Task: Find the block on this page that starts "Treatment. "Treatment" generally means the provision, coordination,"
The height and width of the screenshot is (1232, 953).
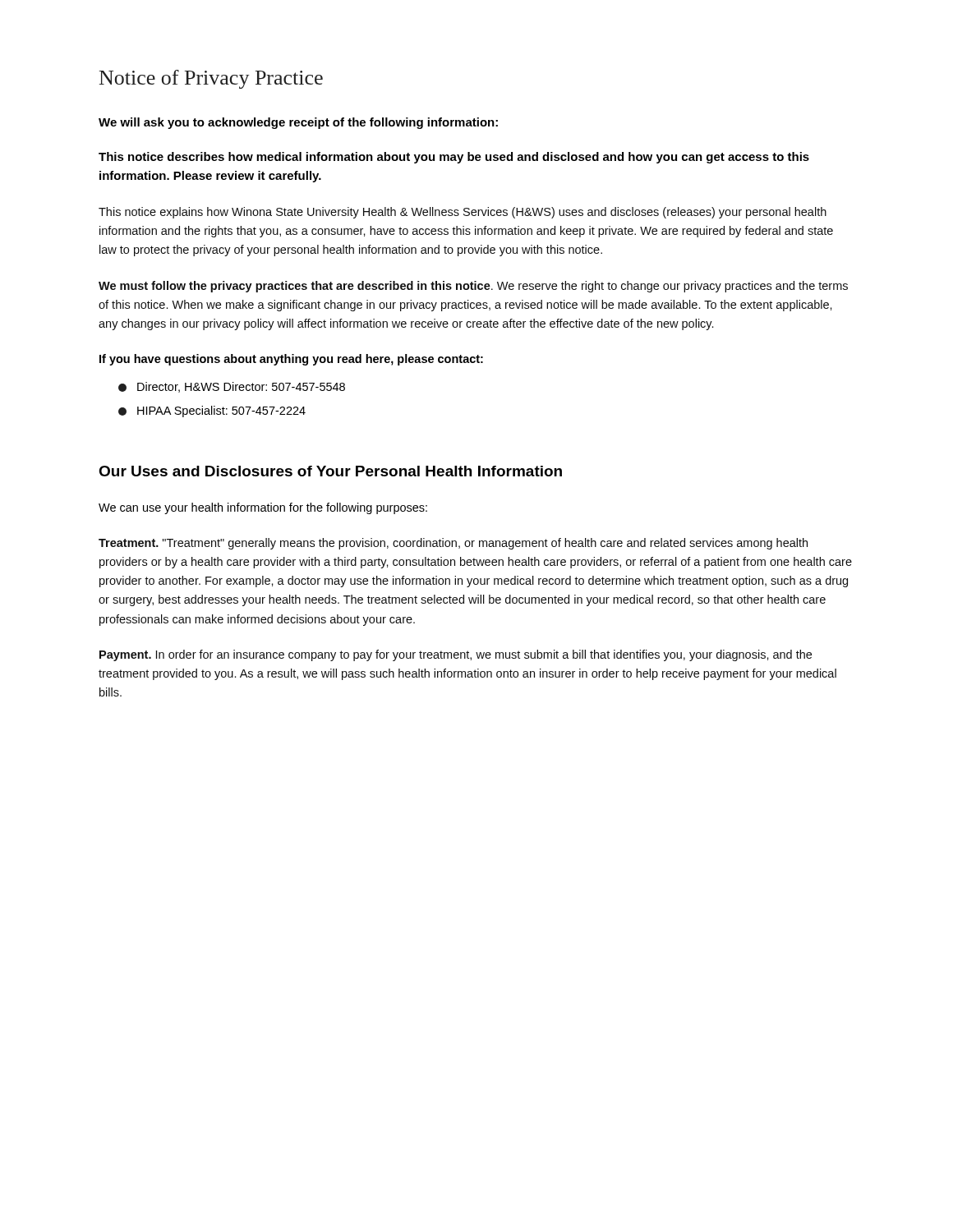Action: coord(475,581)
